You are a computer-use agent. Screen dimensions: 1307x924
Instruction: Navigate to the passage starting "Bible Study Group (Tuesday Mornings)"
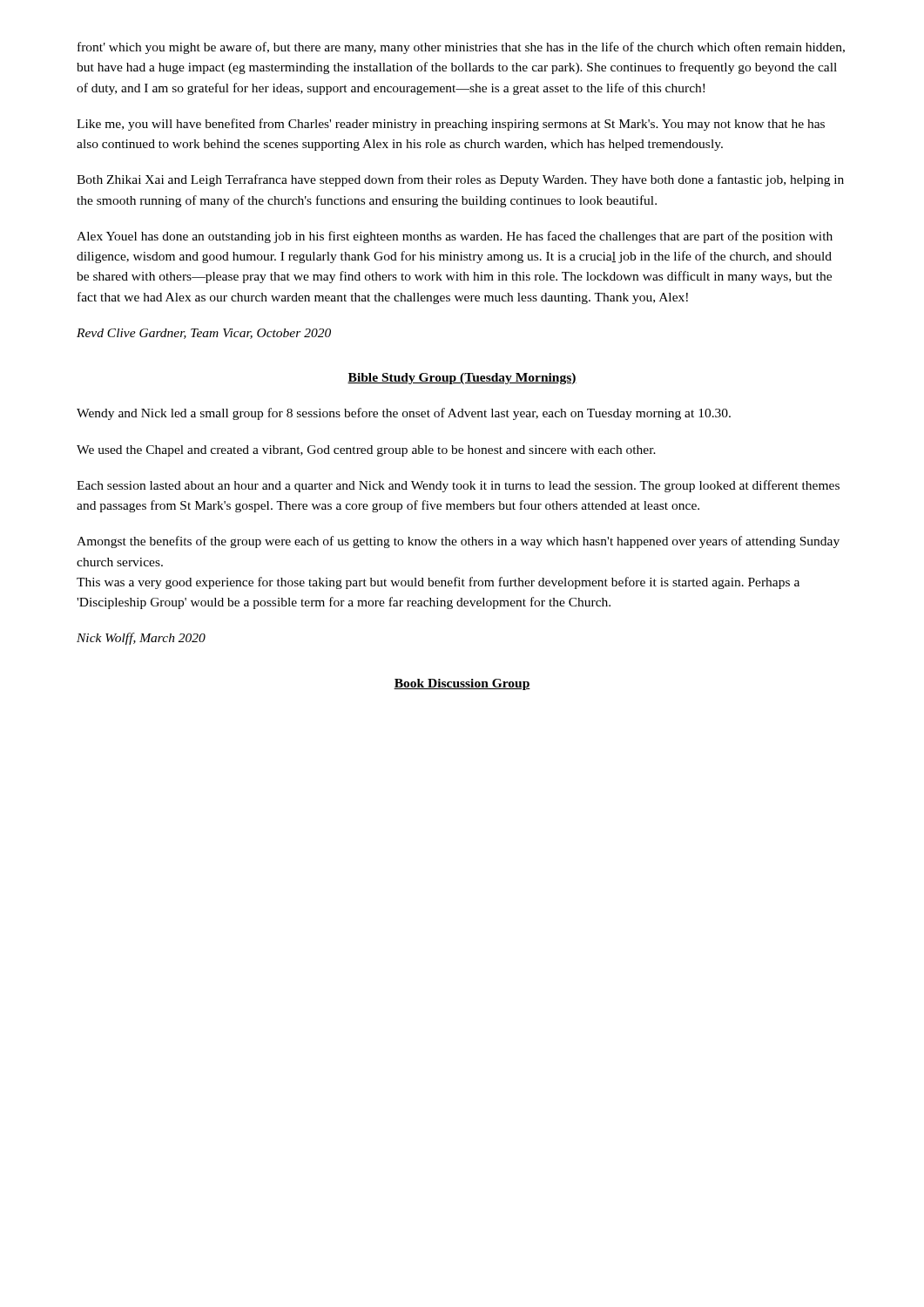pos(462,377)
